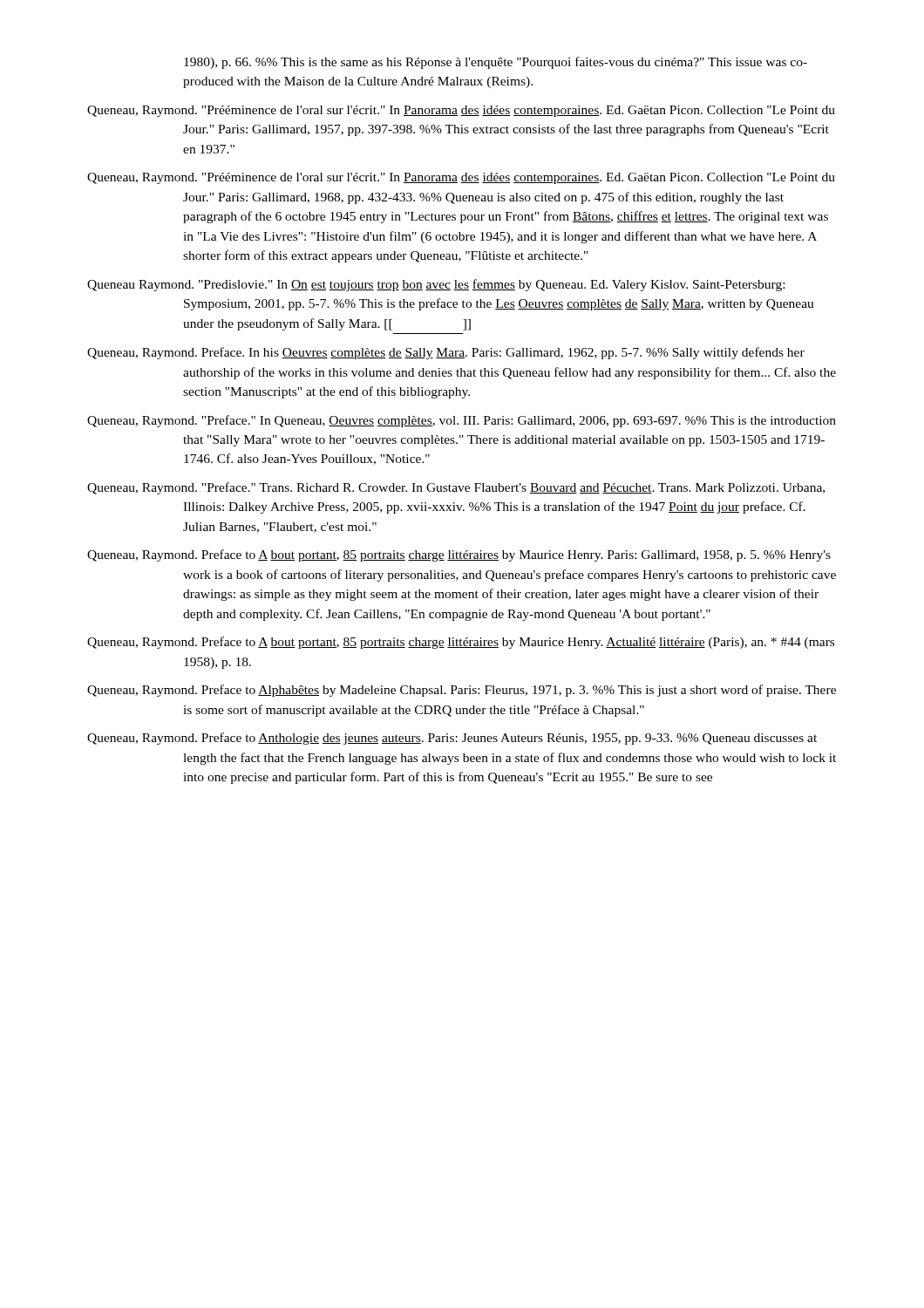Point to the block starting "Queneau, Raymond. Preface. In his Oeuvres complètes"
Image resolution: width=924 pixels, height=1308 pixels.
pos(462,372)
